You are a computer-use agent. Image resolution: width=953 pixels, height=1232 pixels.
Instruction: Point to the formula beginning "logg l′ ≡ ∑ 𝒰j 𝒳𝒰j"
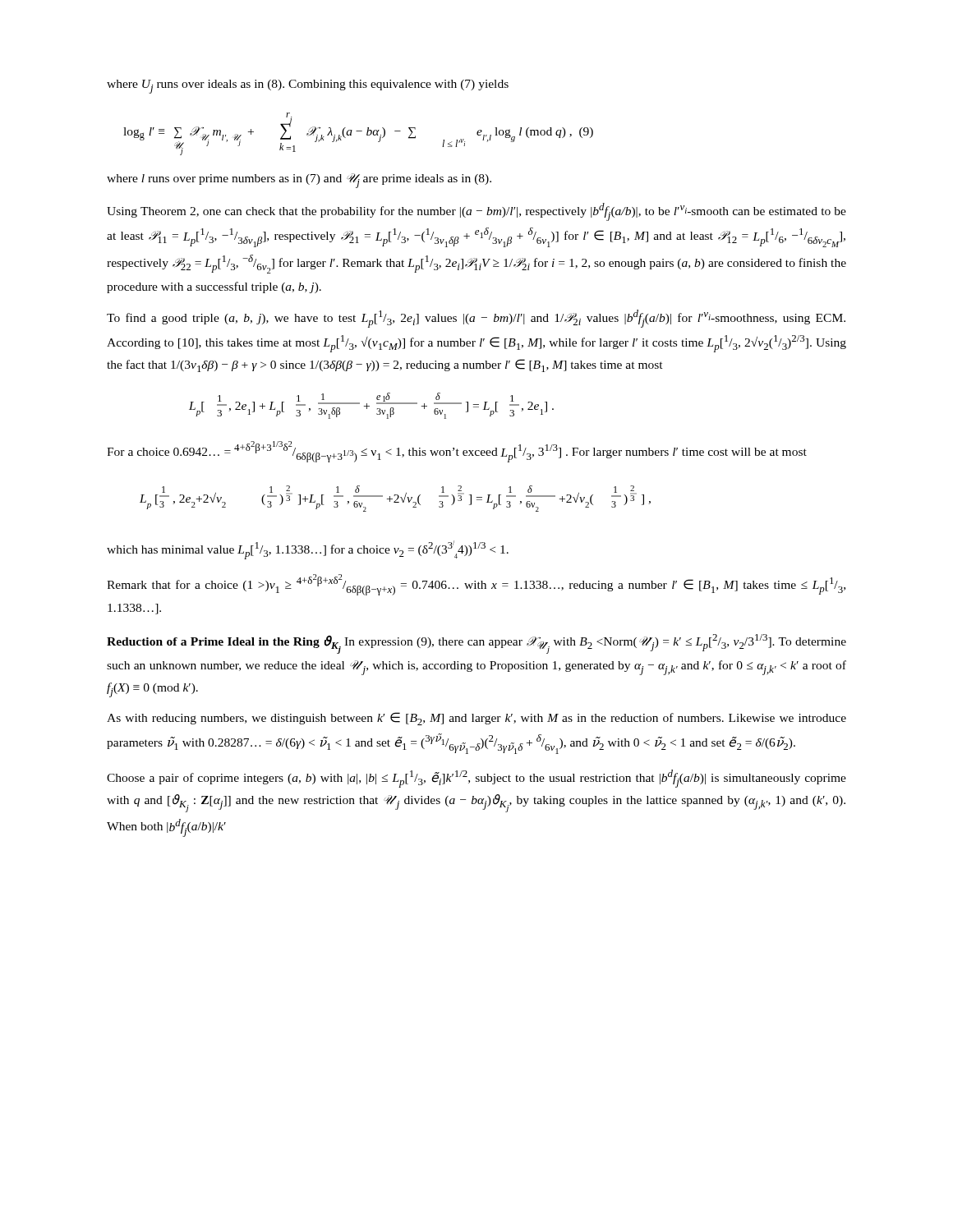(x=476, y=132)
